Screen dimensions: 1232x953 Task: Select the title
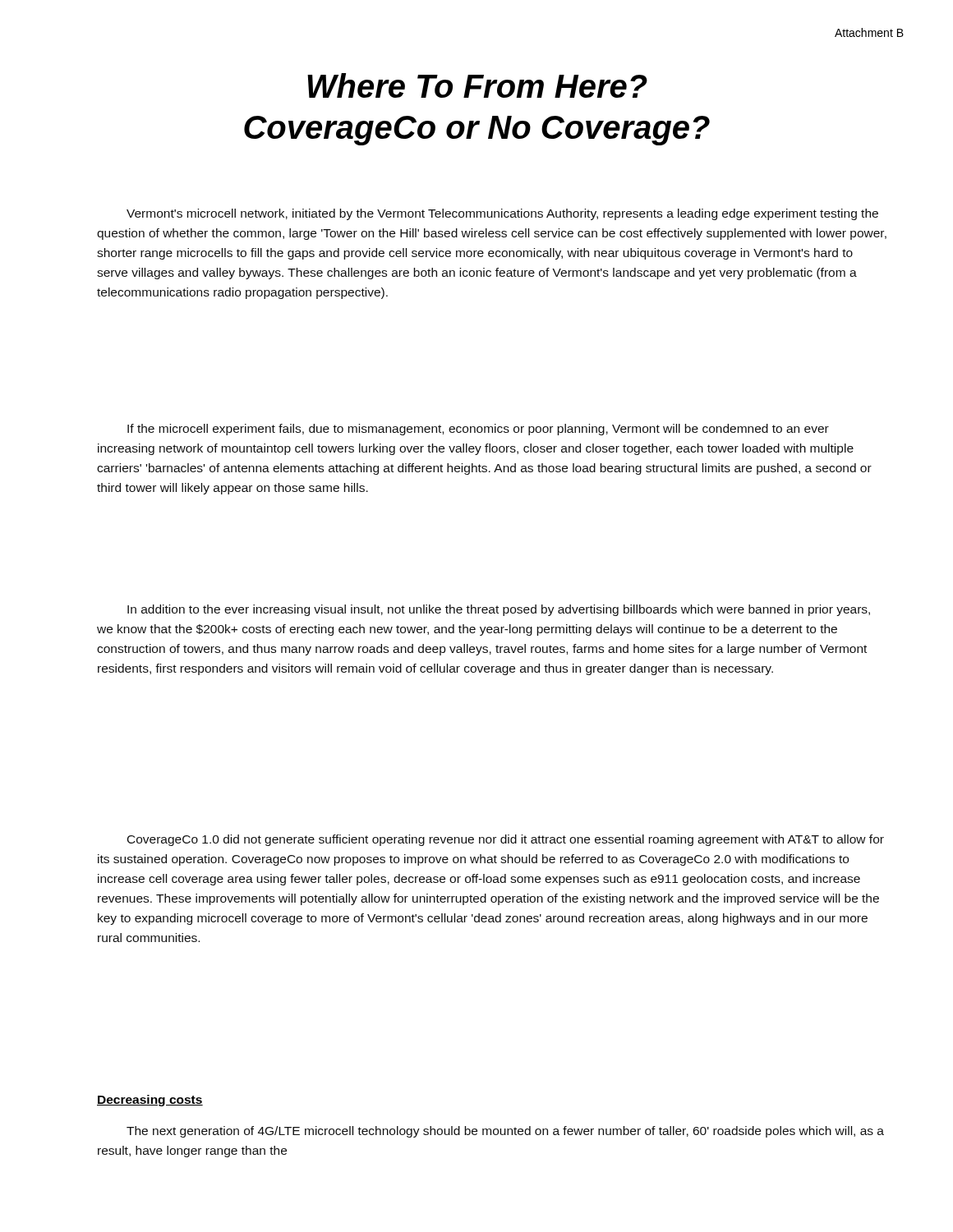tap(476, 107)
